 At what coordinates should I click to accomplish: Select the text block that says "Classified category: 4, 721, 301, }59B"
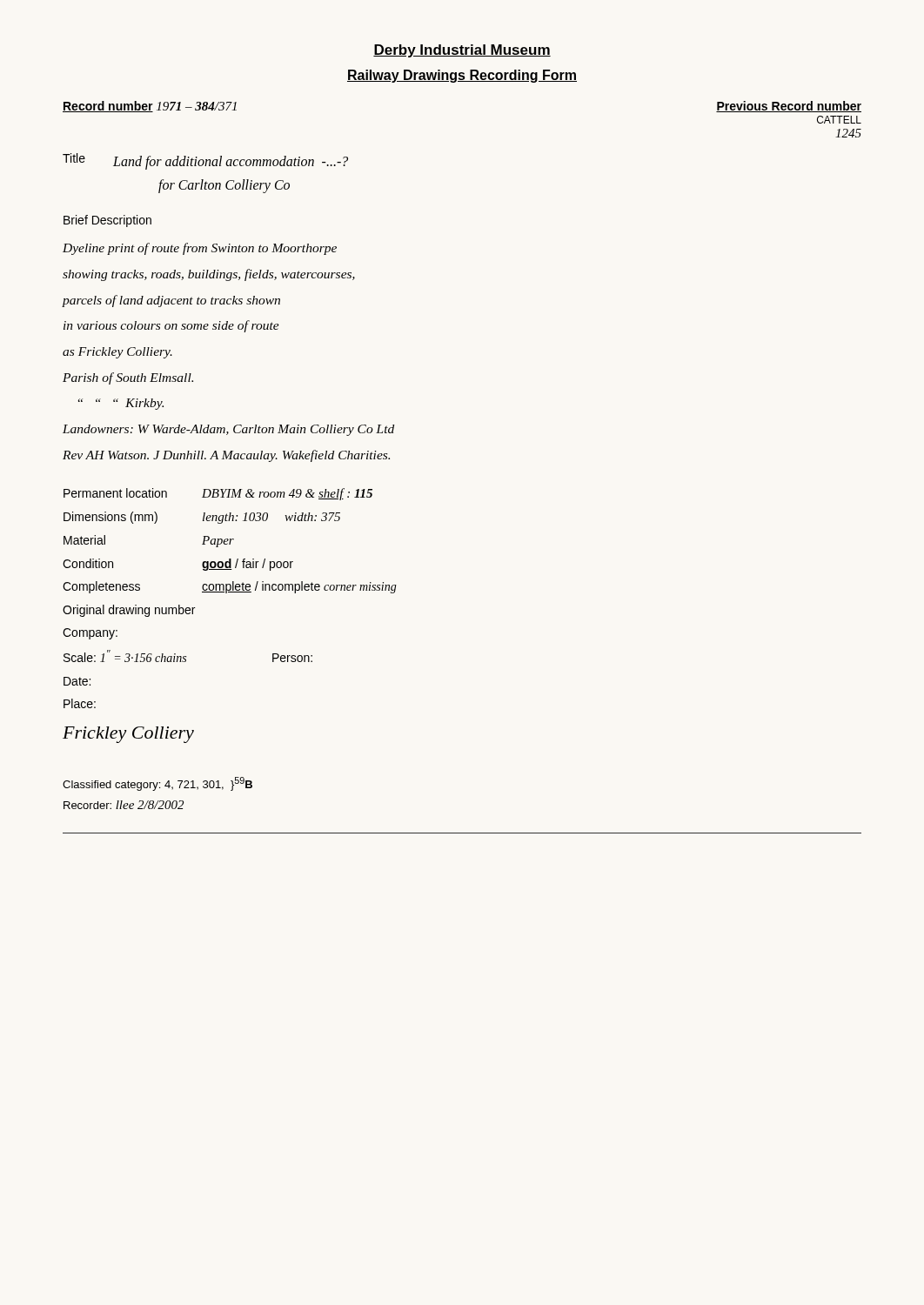click(158, 794)
